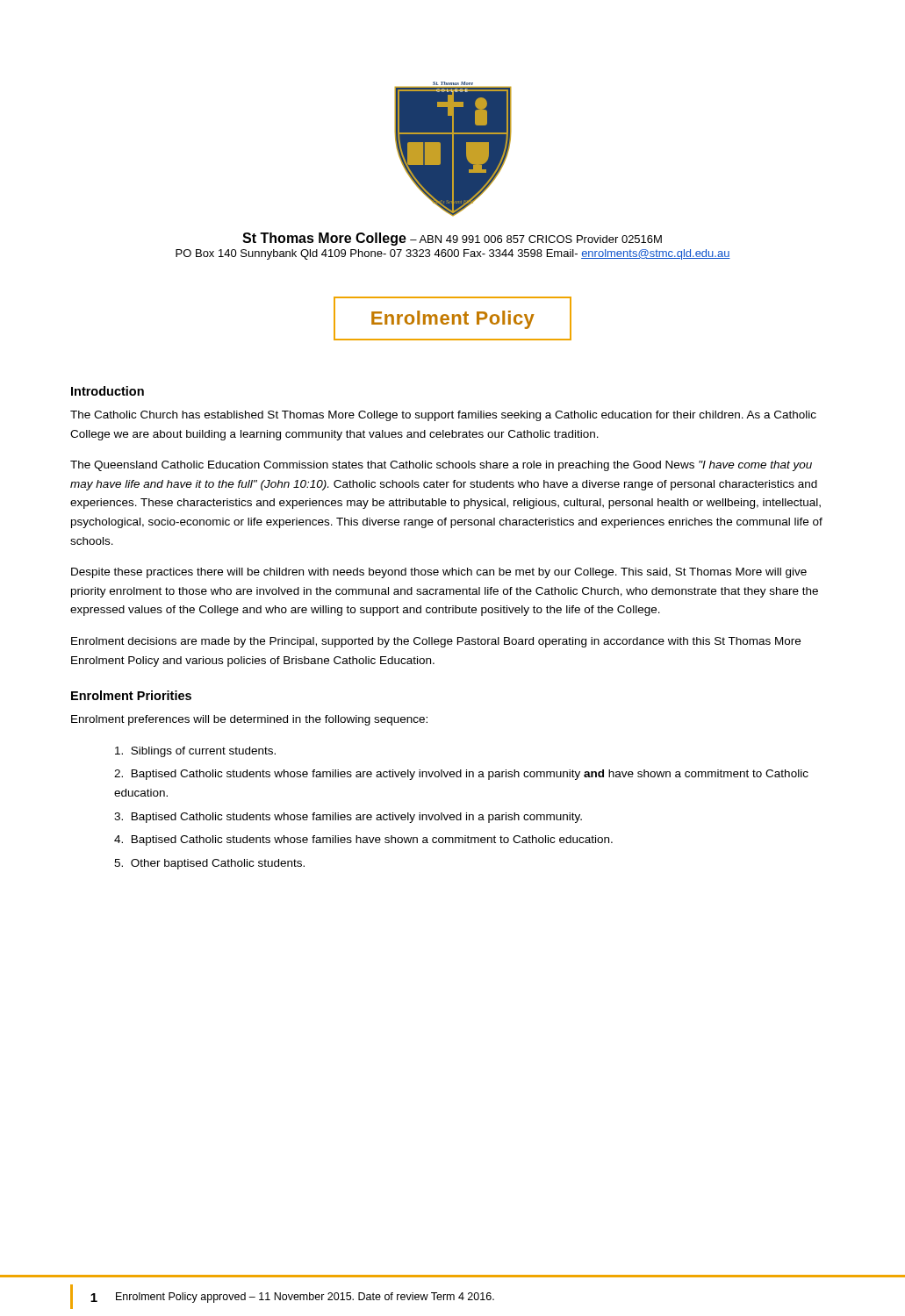Point to the block beginning "3. Baptised Catholic students whose families are"
Image resolution: width=905 pixels, height=1316 pixels.
349,816
